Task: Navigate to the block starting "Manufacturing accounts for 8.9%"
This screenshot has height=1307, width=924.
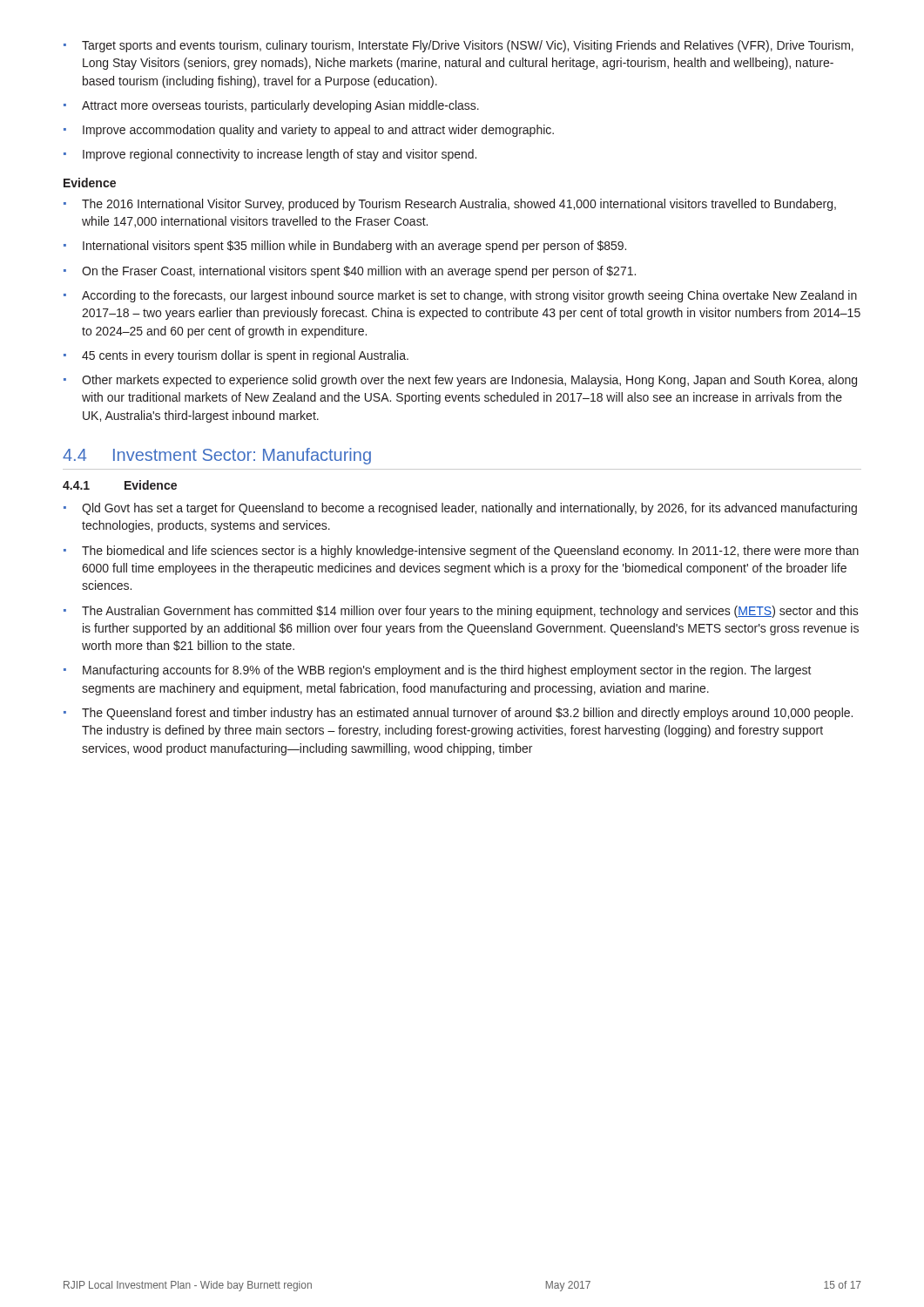Action: pos(447,679)
